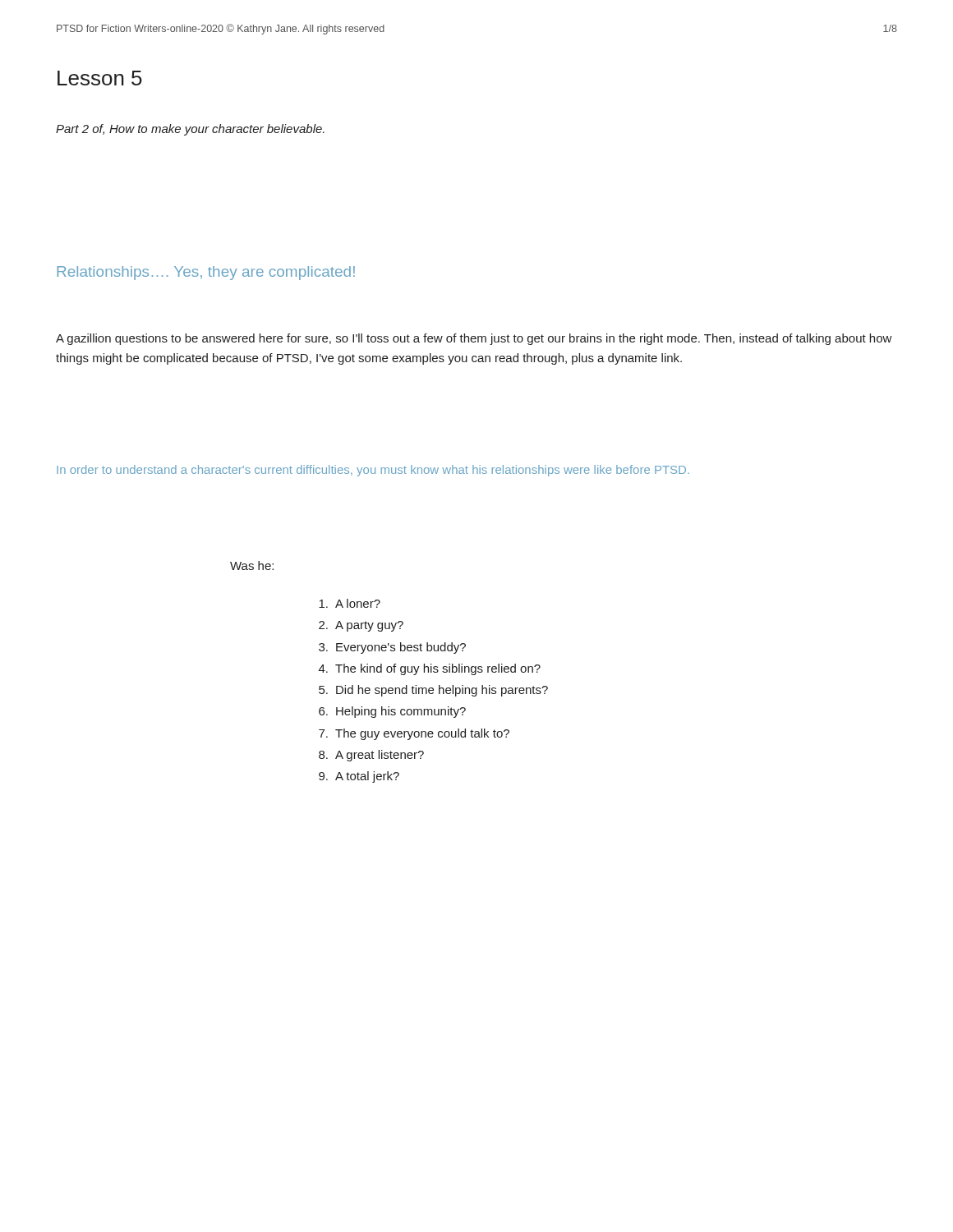Screen dimensions: 1232x953
Task: Point to the element starting "5.Did he spend"
Action: tap(430, 690)
